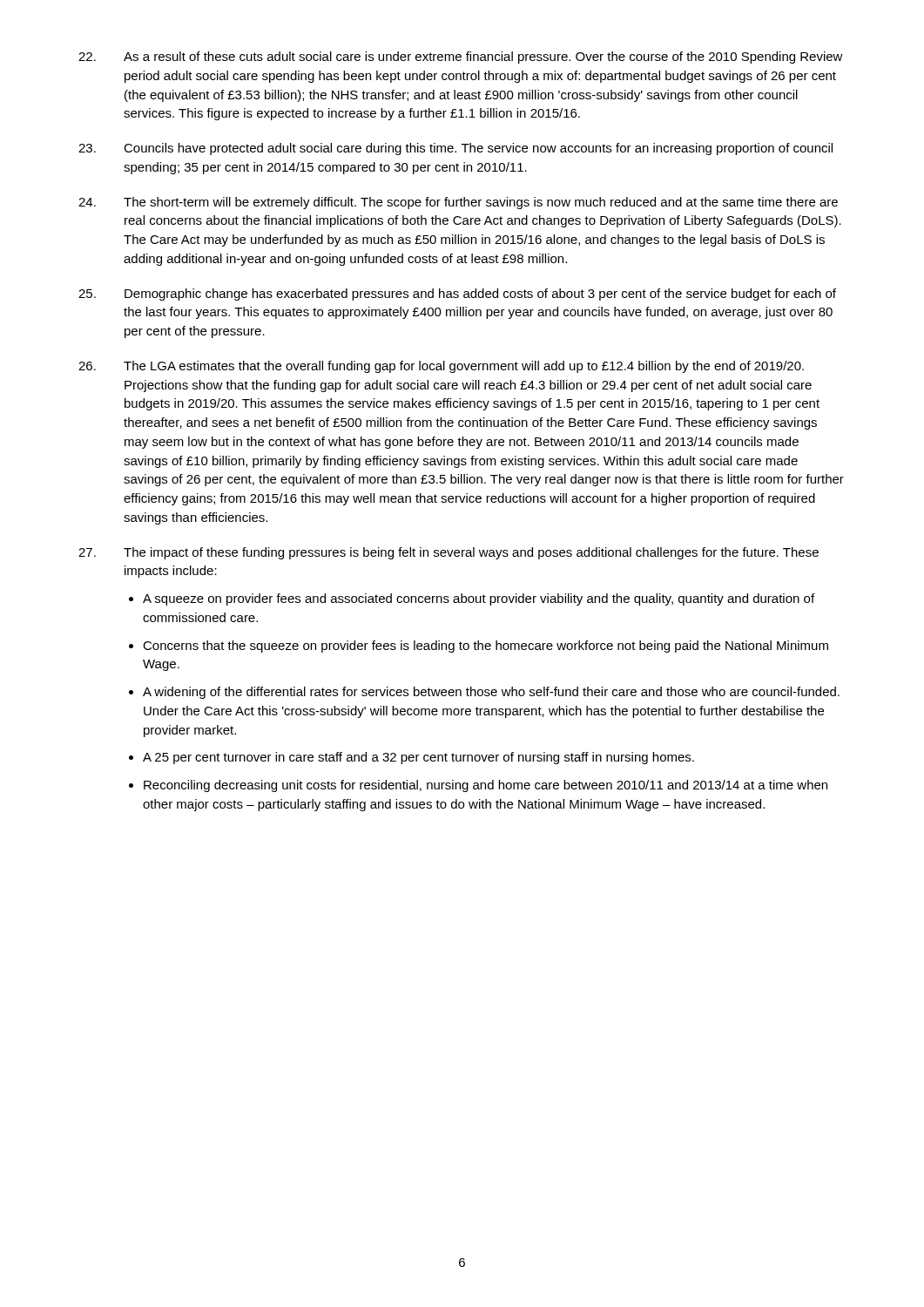The width and height of the screenshot is (924, 1307).
Task: Locate the block of text that opens with "A widening of"
Action: tap(492, 710)
